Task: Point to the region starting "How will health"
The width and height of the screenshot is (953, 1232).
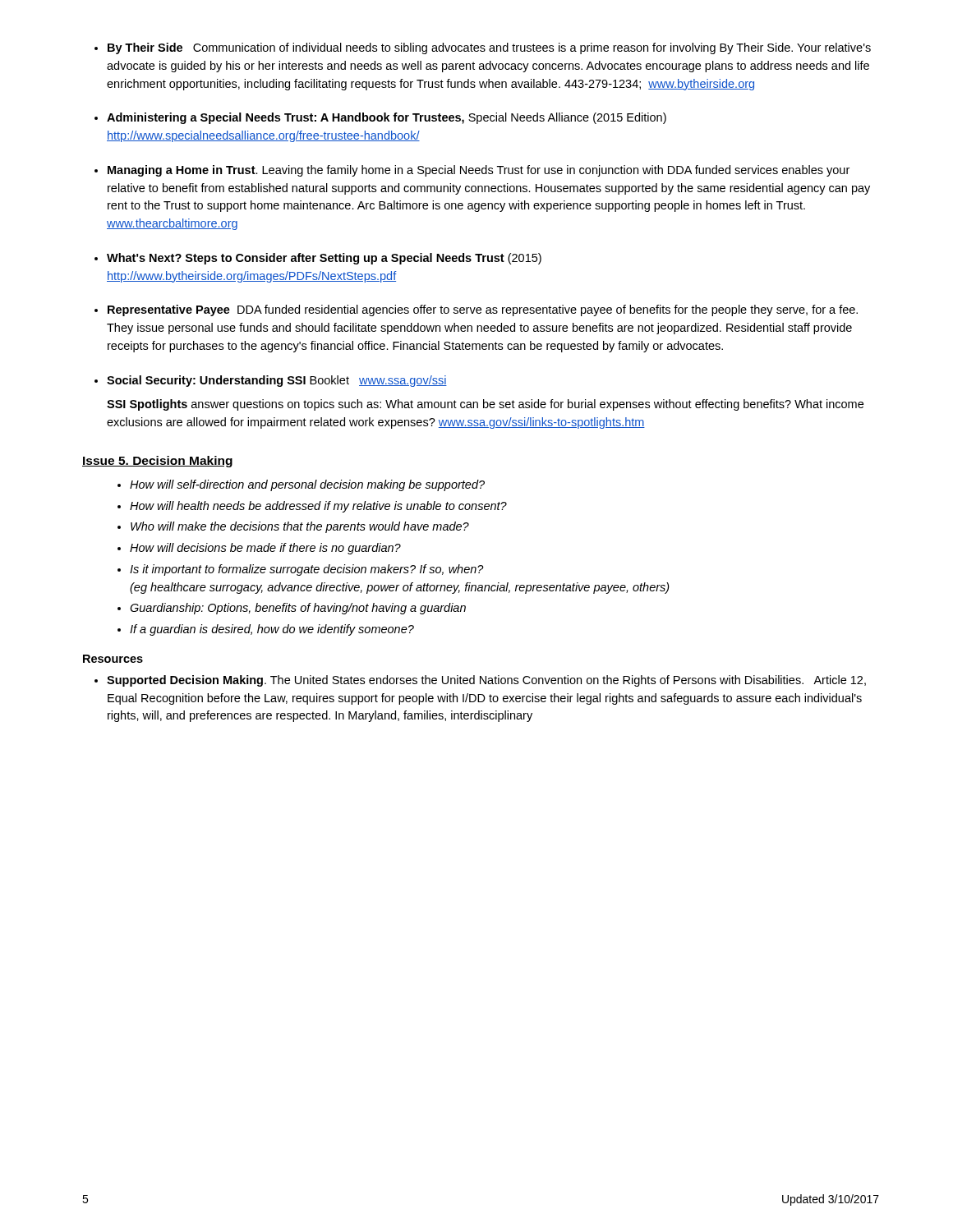Action: (318, 506)
